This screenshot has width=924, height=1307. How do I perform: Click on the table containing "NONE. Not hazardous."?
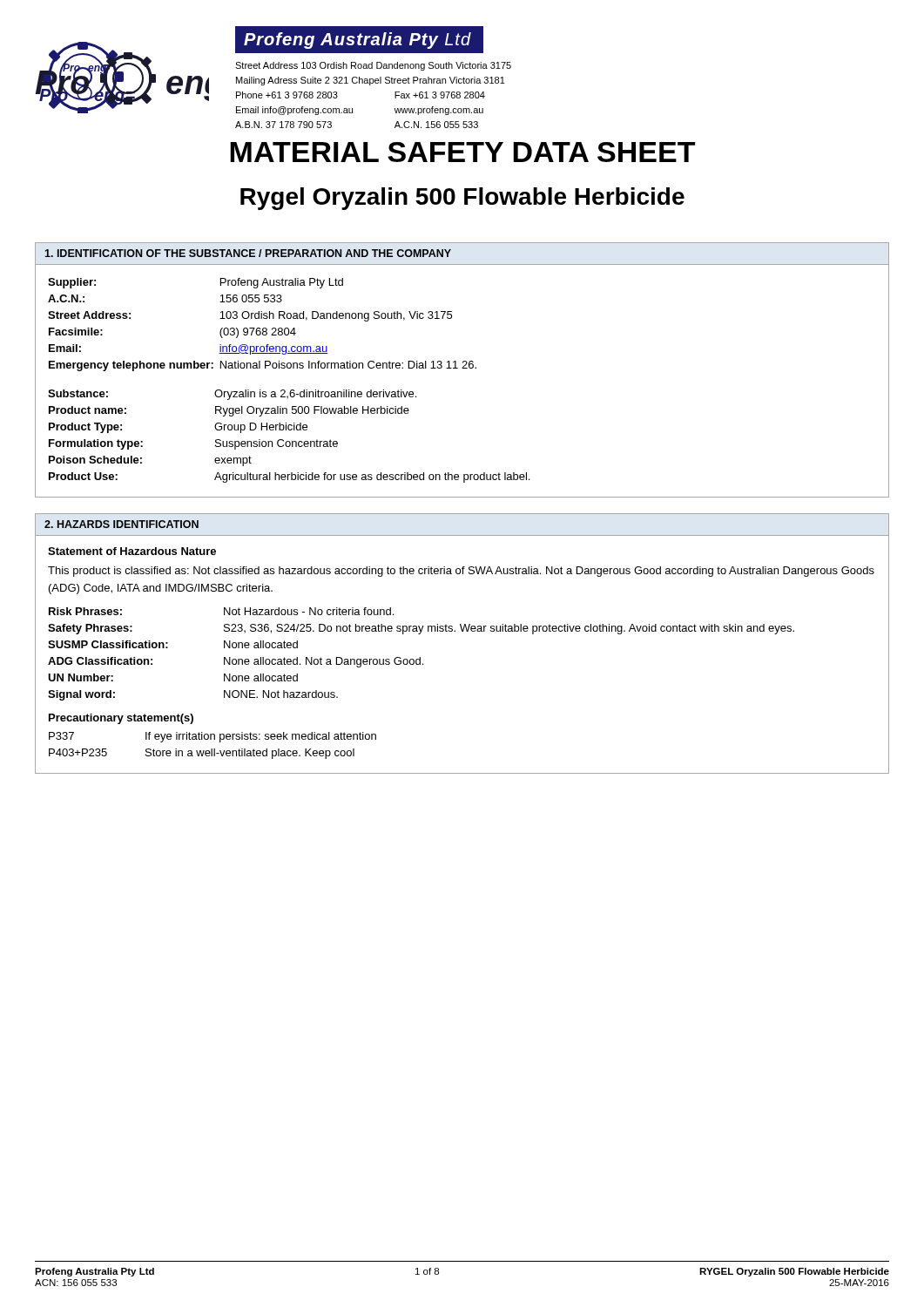462,653
